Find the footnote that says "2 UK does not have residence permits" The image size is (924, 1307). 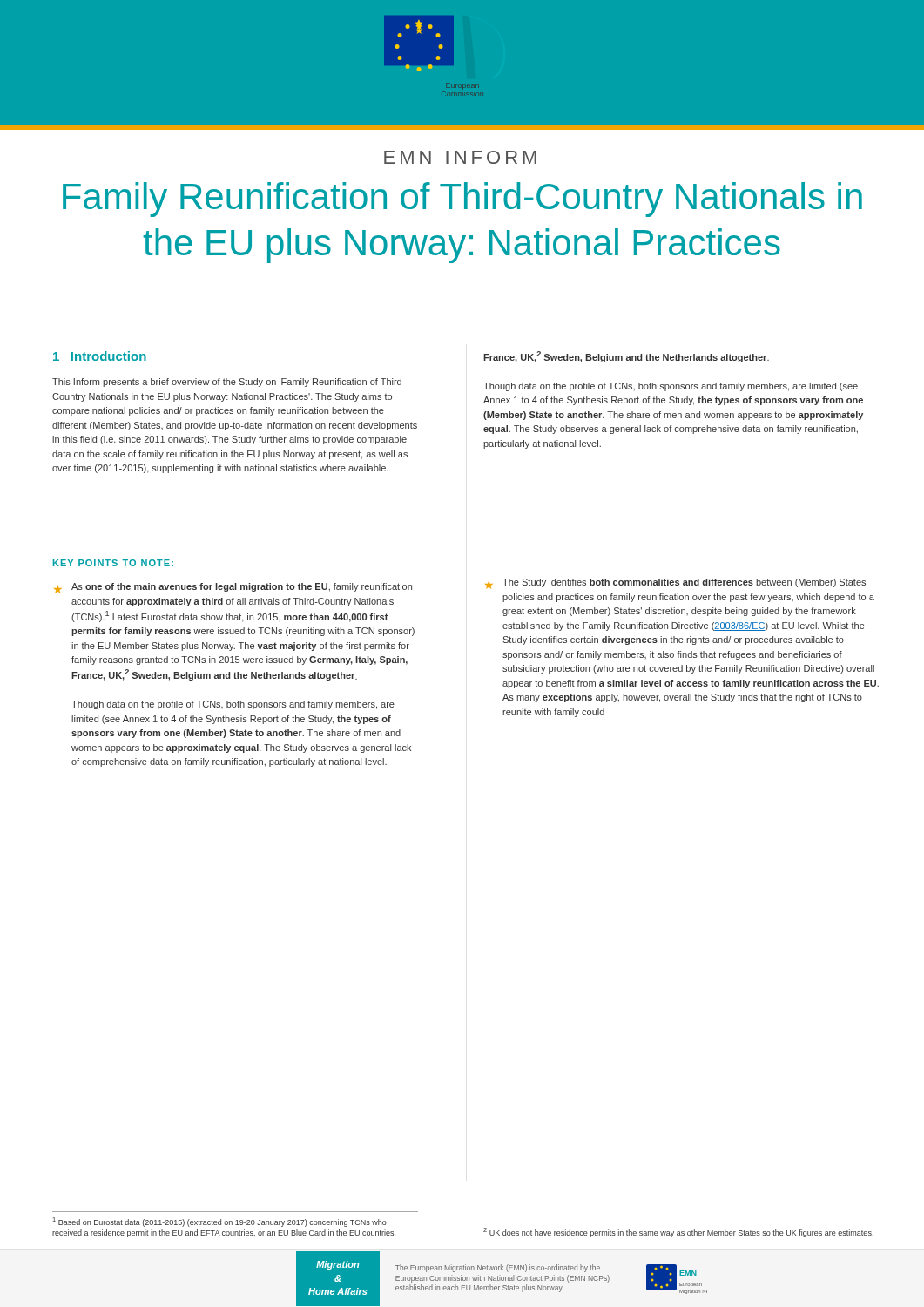pos(679,1232)
